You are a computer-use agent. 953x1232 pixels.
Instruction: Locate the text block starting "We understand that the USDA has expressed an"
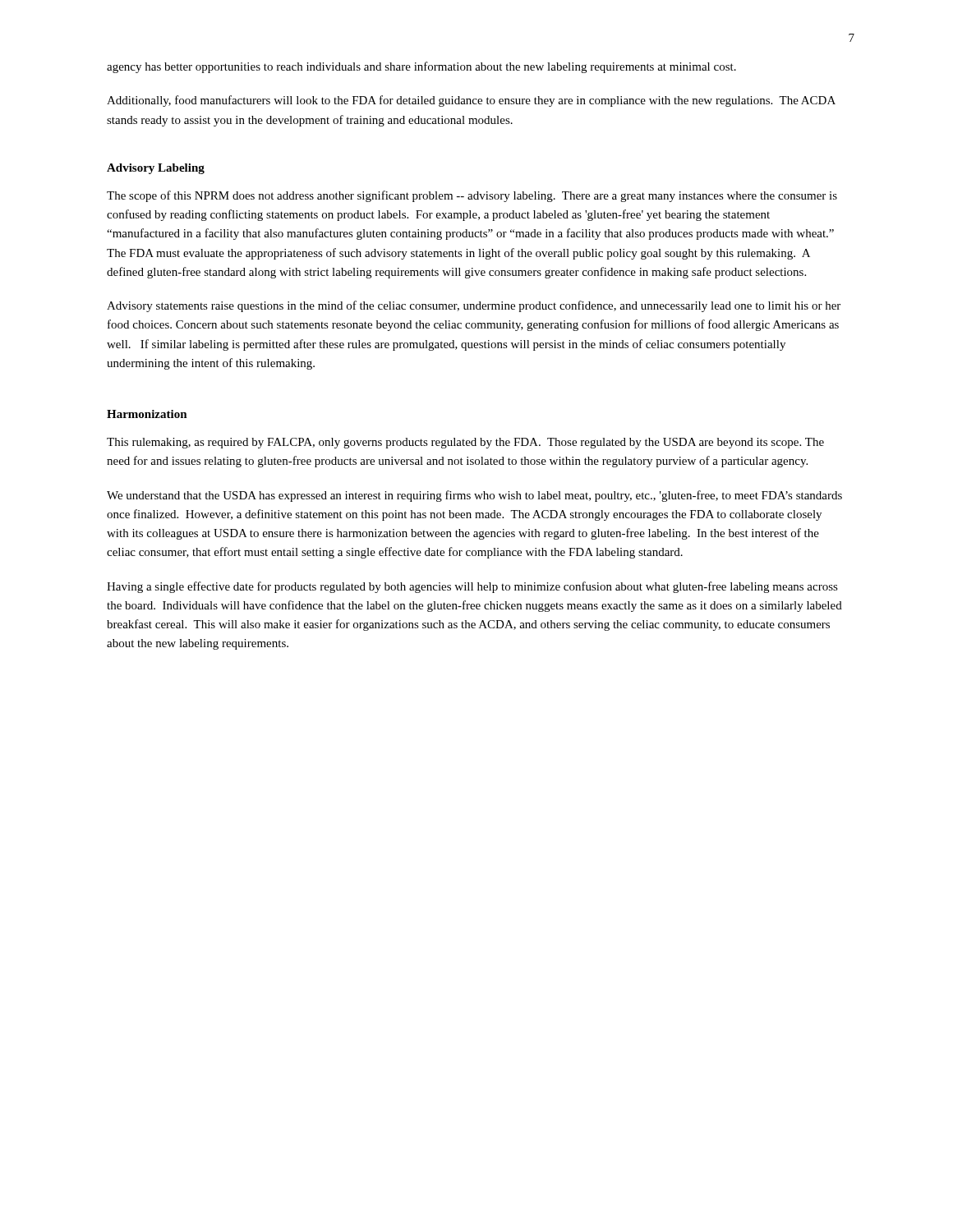point(475,523)
